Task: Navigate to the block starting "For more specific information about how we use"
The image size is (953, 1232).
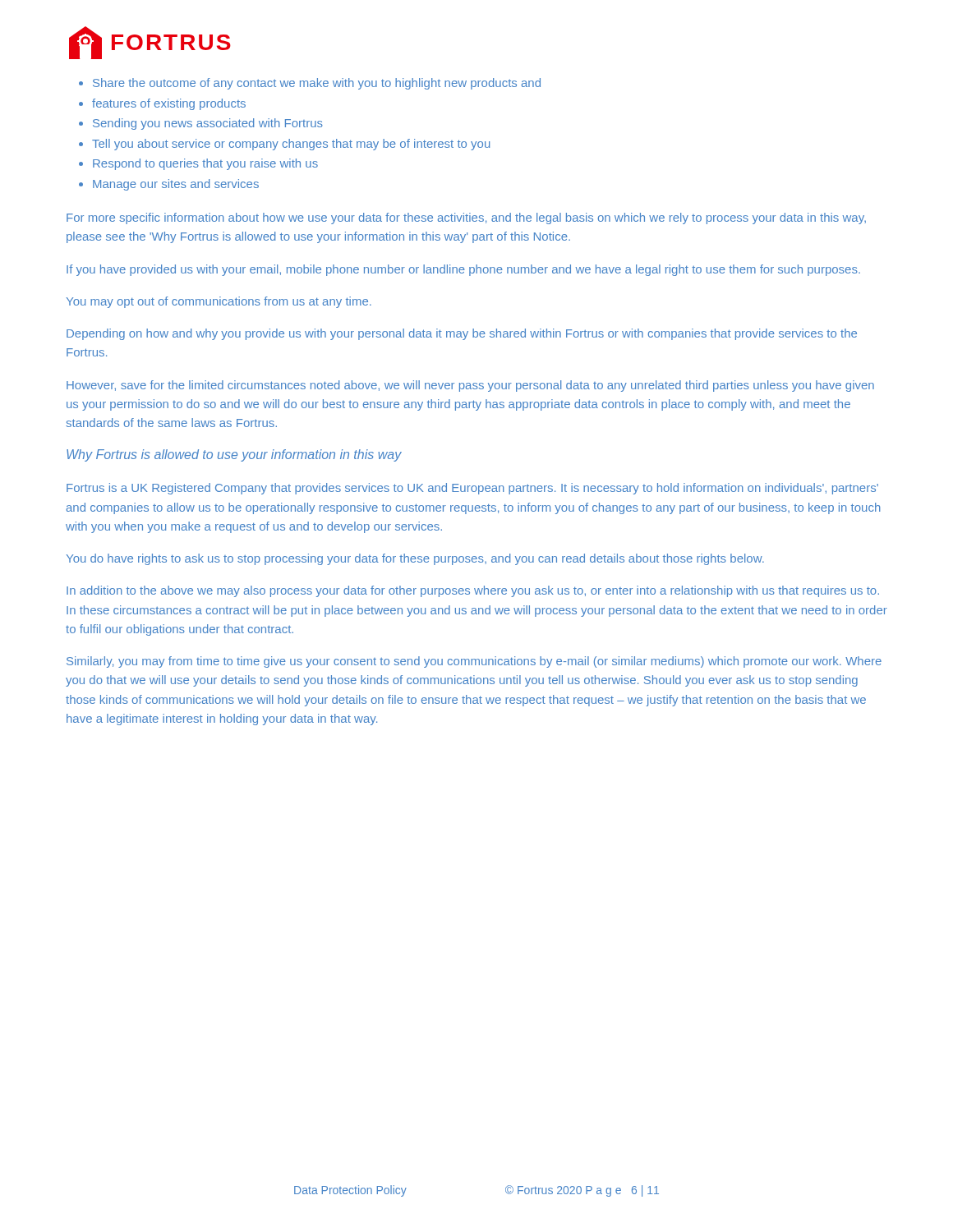Action: click(x=466, y=227)
